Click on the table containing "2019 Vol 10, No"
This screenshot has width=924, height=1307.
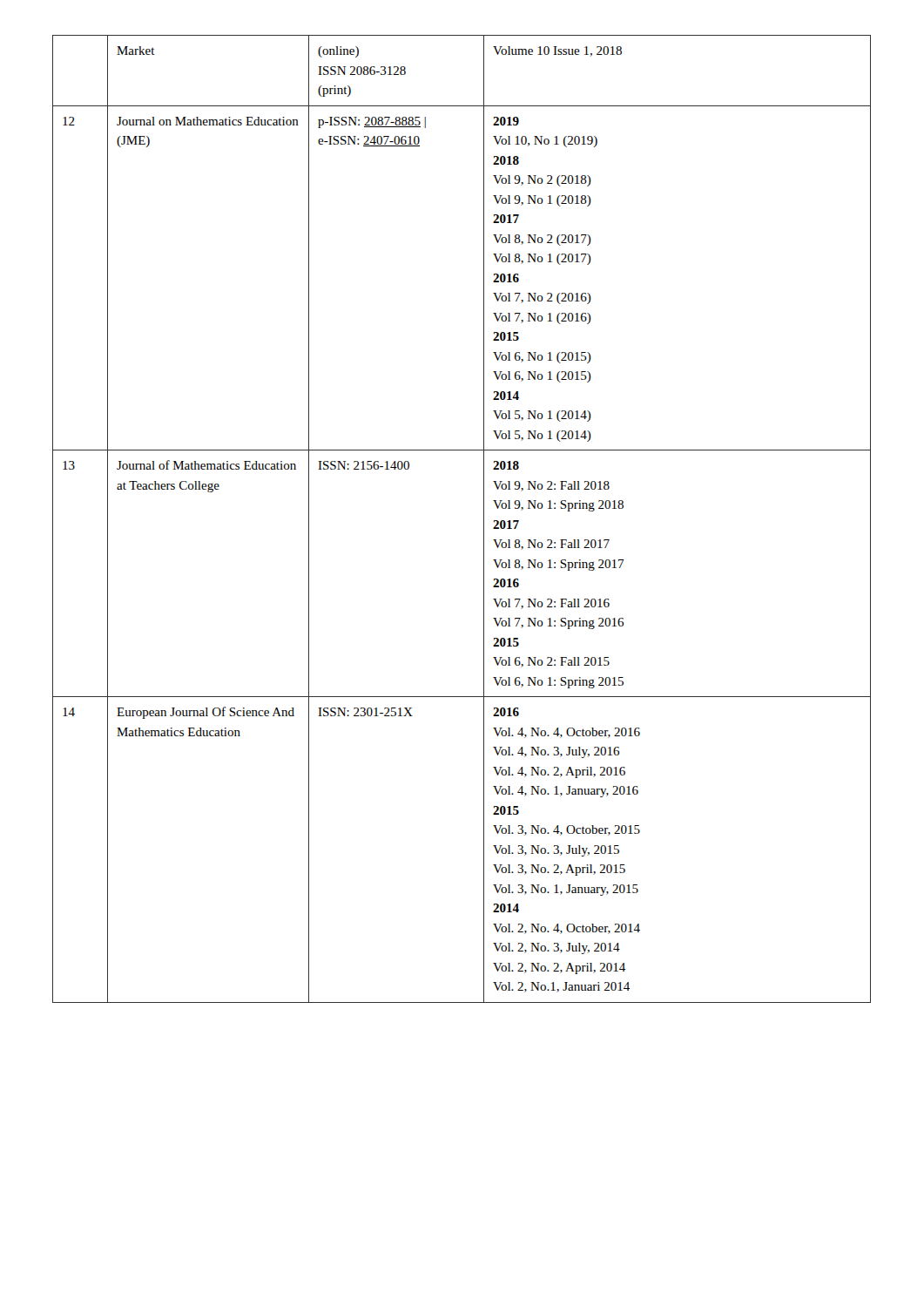(x=462, y=519)
